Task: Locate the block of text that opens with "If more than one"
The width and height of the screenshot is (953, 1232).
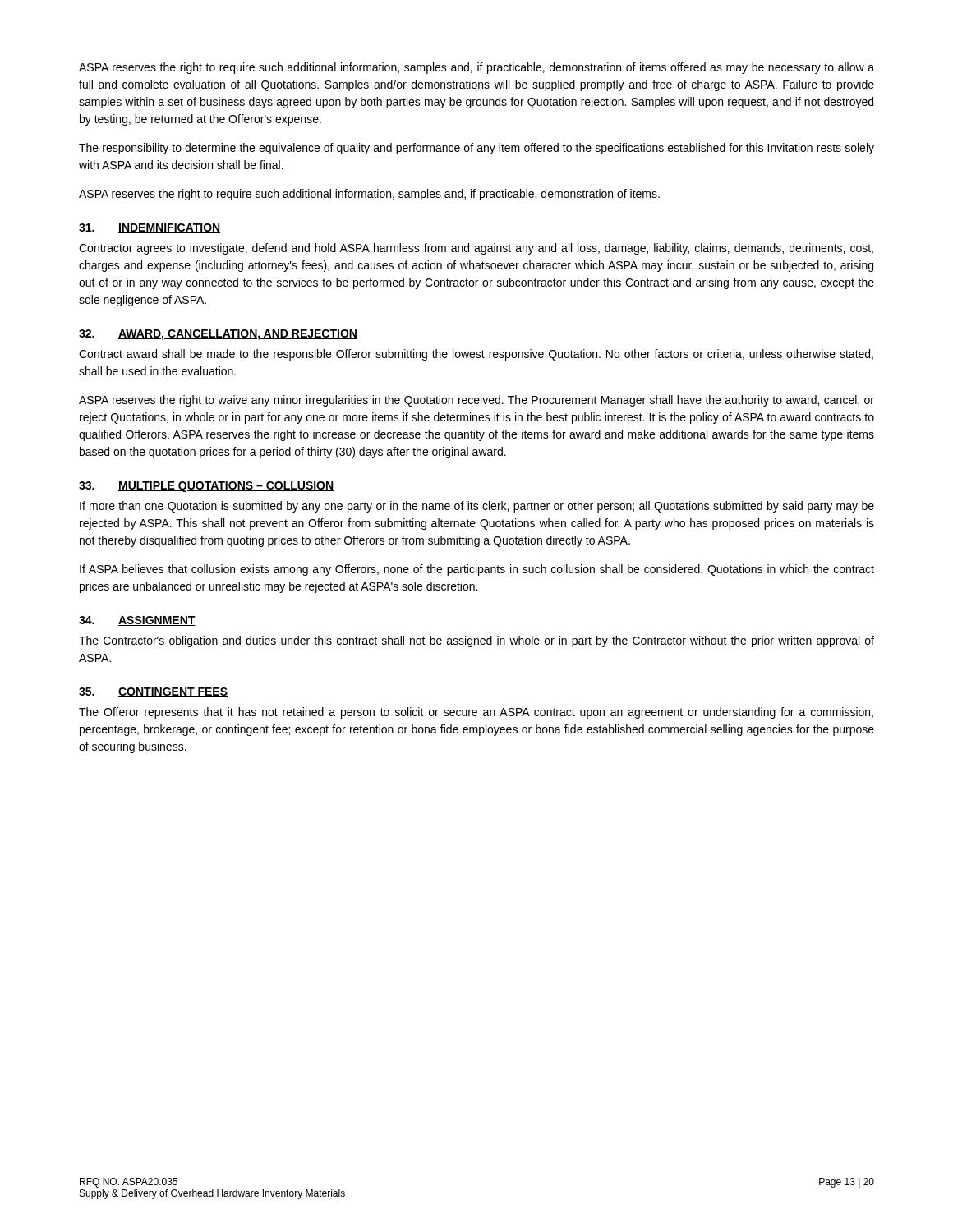Action: click(x=476, y=523)
